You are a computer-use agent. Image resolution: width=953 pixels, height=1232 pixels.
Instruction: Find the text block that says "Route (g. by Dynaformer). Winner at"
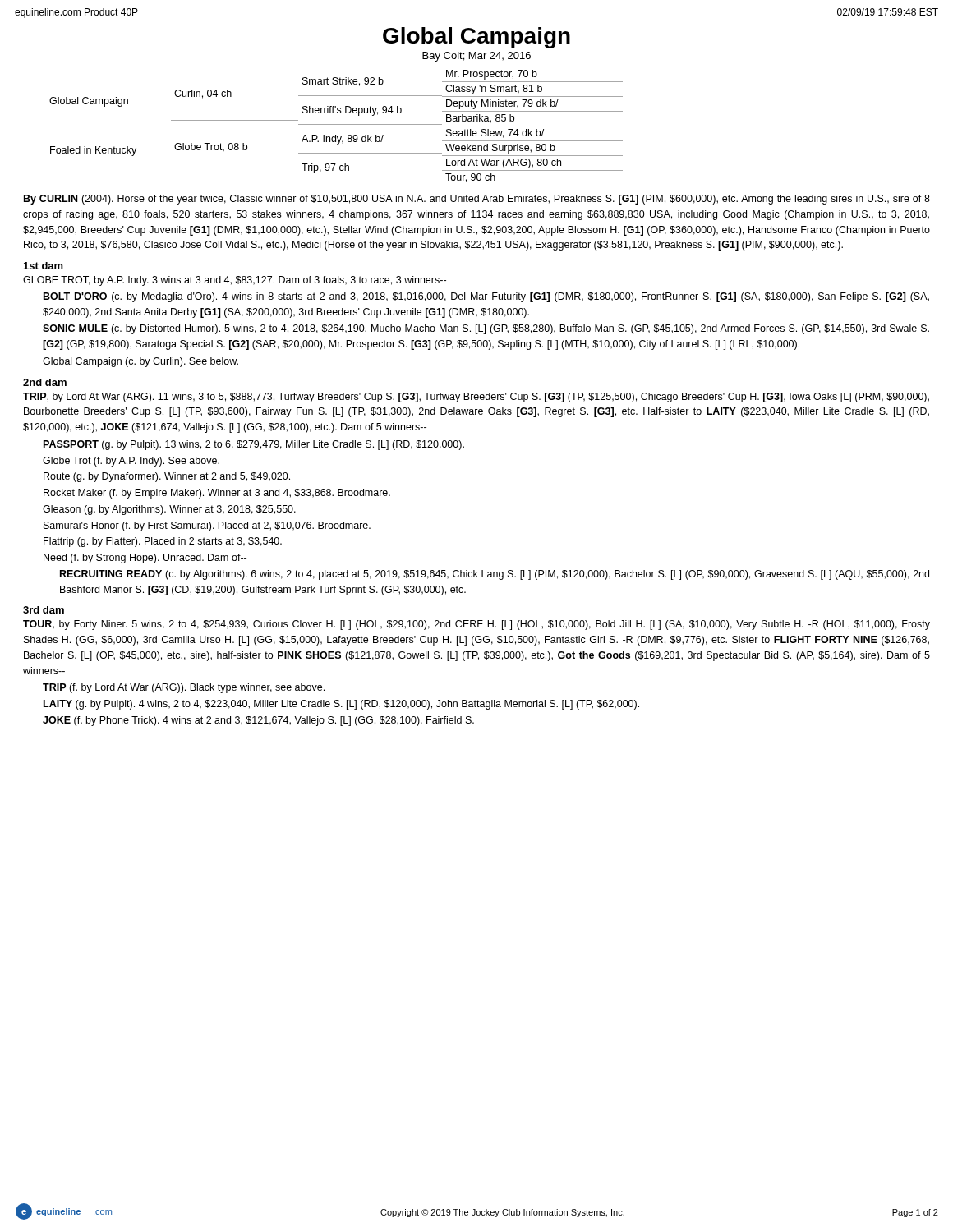click(167, 477)
